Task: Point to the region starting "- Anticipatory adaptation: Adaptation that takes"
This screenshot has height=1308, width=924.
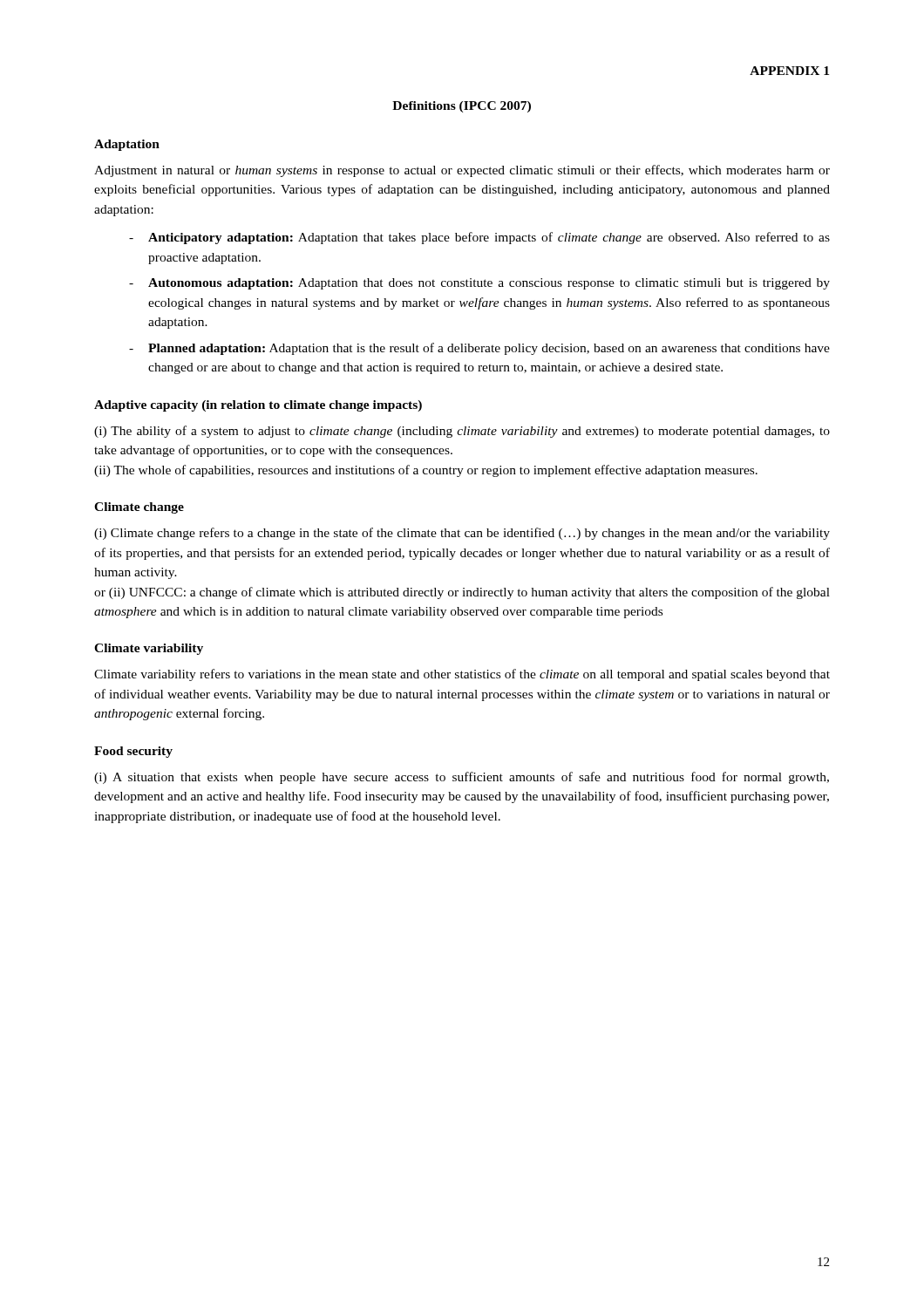Action: pos(479,248)
